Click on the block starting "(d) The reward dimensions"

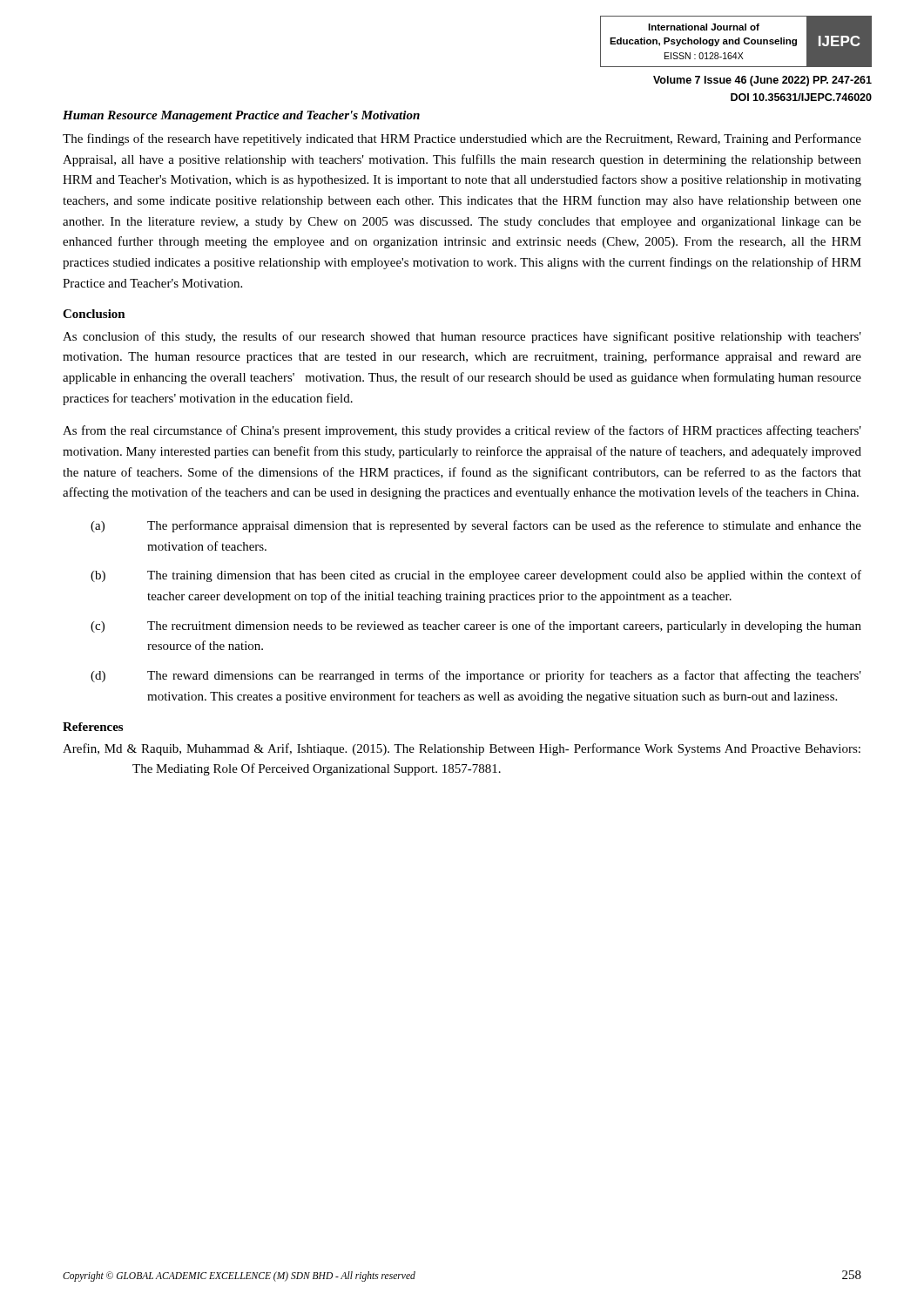462,686
